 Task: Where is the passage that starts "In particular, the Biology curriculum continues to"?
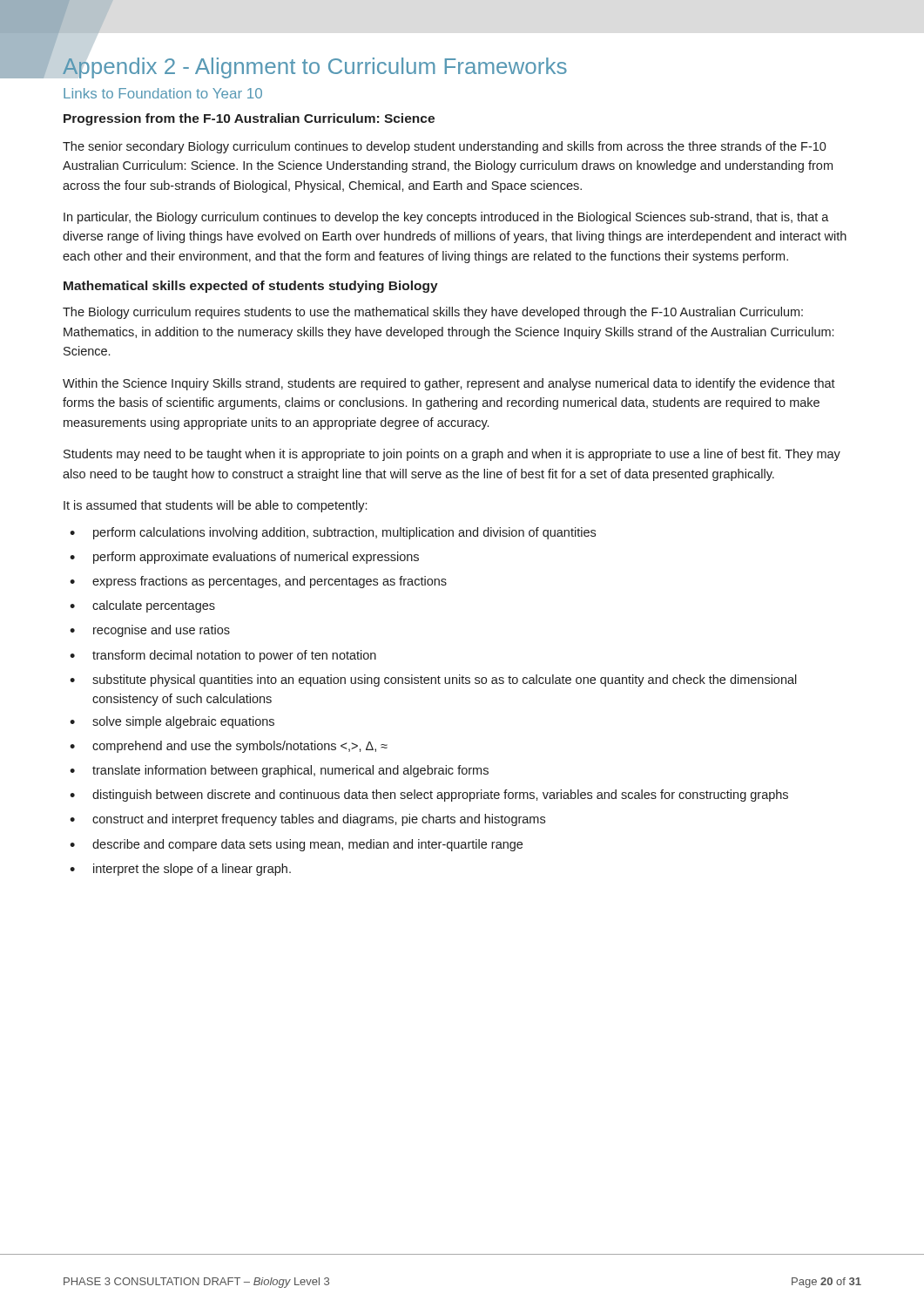[x=455, y=237]
